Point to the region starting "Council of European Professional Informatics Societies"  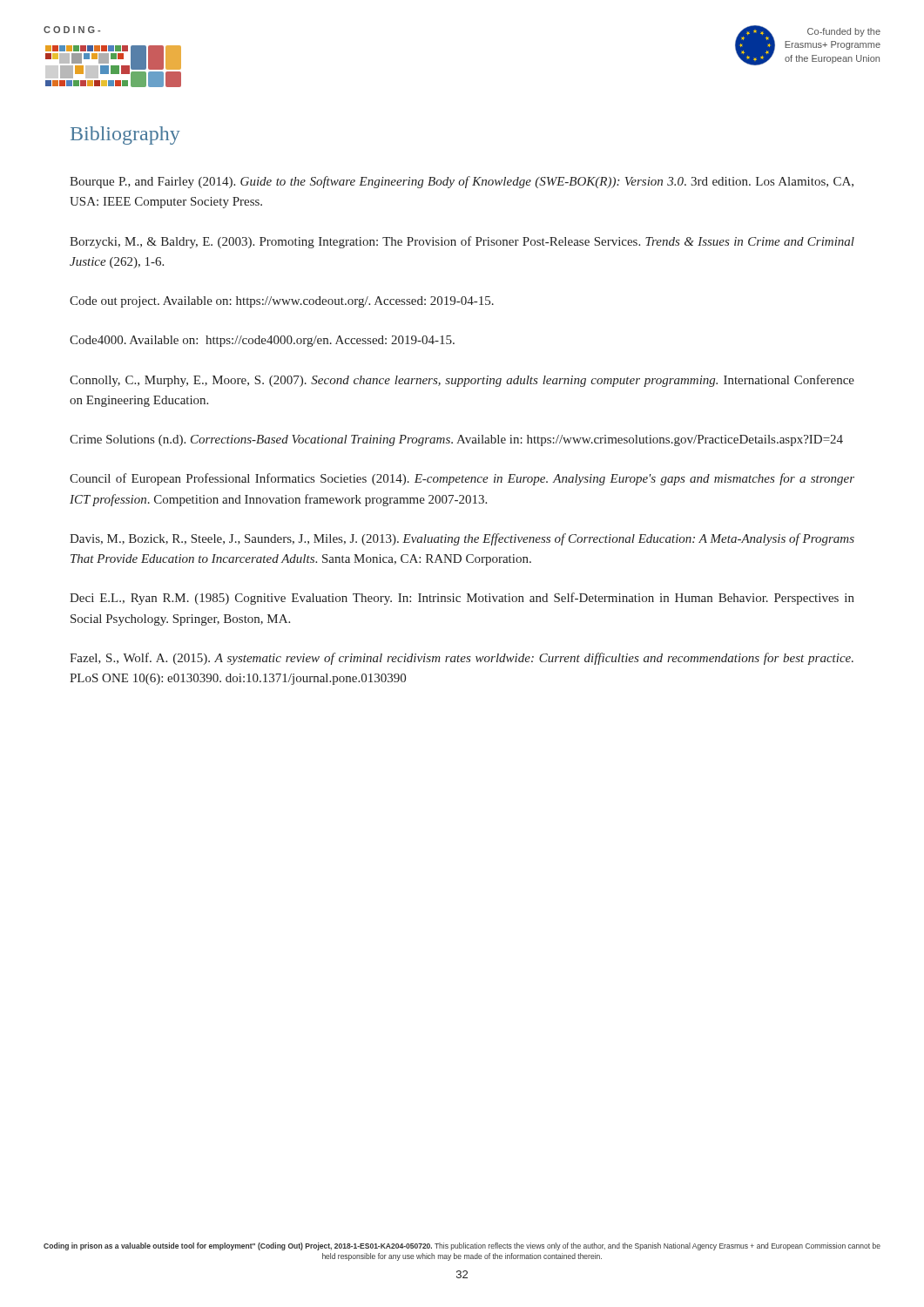(462, 489)
